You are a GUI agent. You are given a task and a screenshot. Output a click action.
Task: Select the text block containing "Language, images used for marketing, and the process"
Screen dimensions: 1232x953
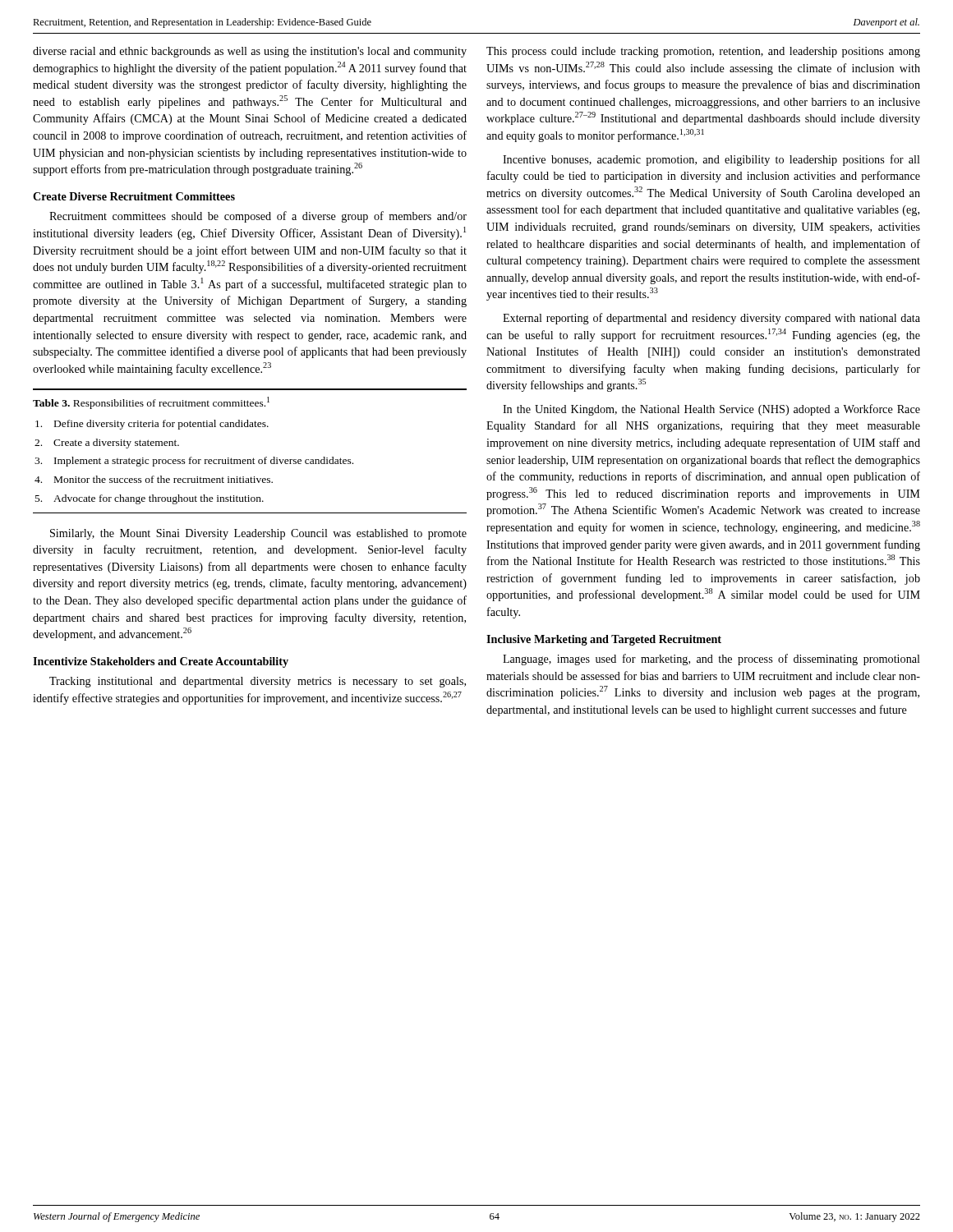click(x=703, y=684)
